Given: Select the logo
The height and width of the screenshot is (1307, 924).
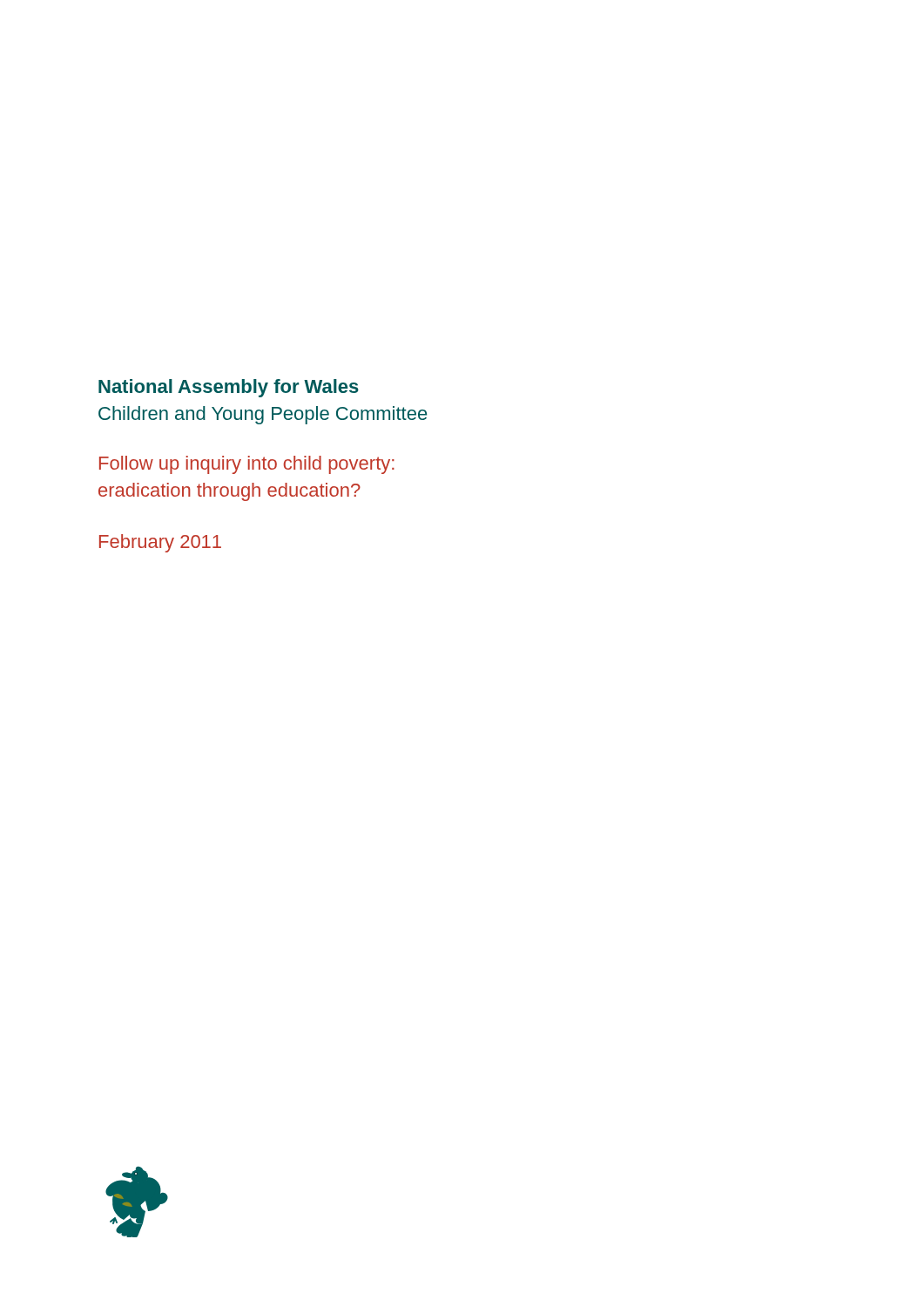Looking at the screenshot, I should click(145, 1198).
